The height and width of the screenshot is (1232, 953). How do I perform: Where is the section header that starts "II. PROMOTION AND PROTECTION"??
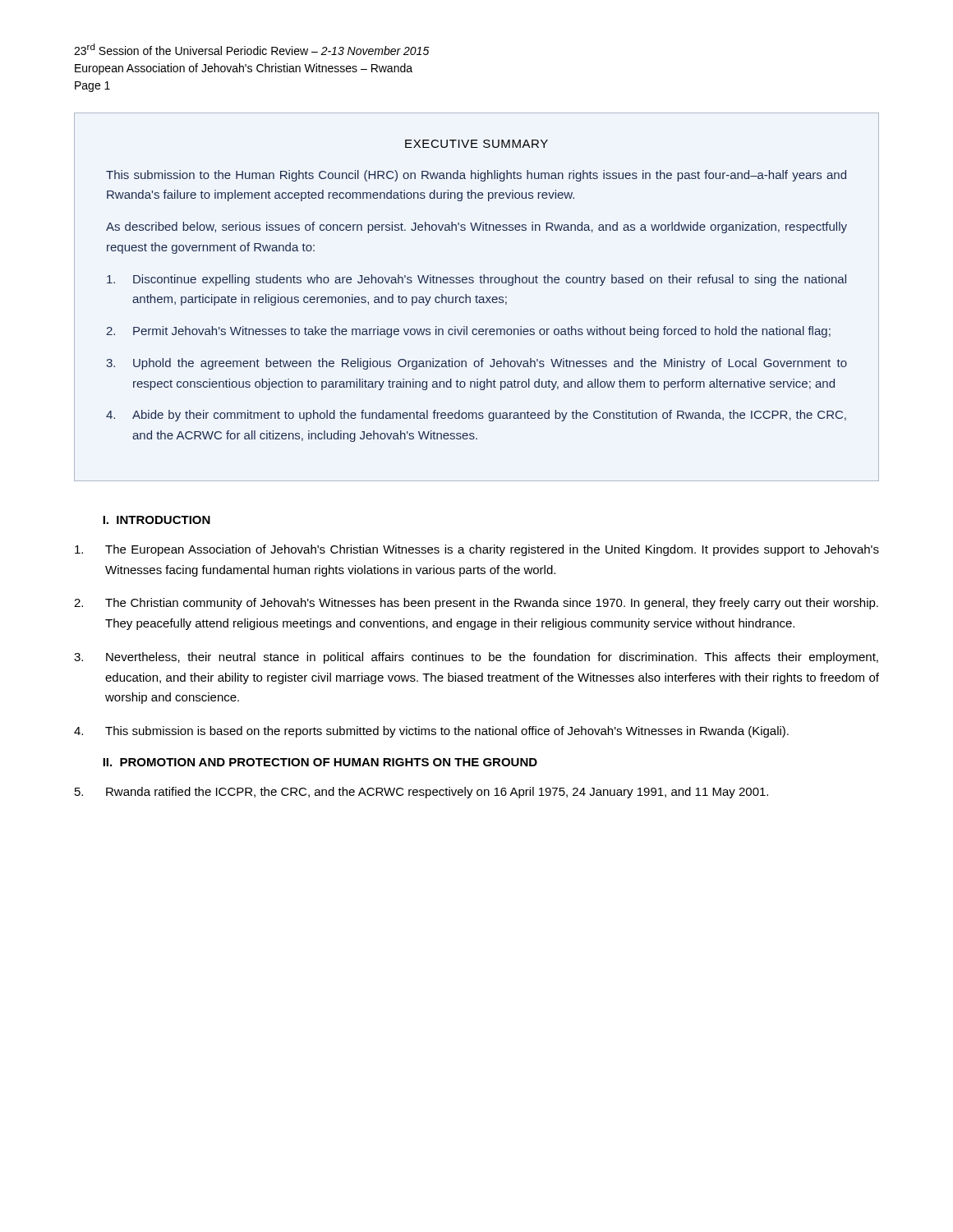[x=313, y=762]
